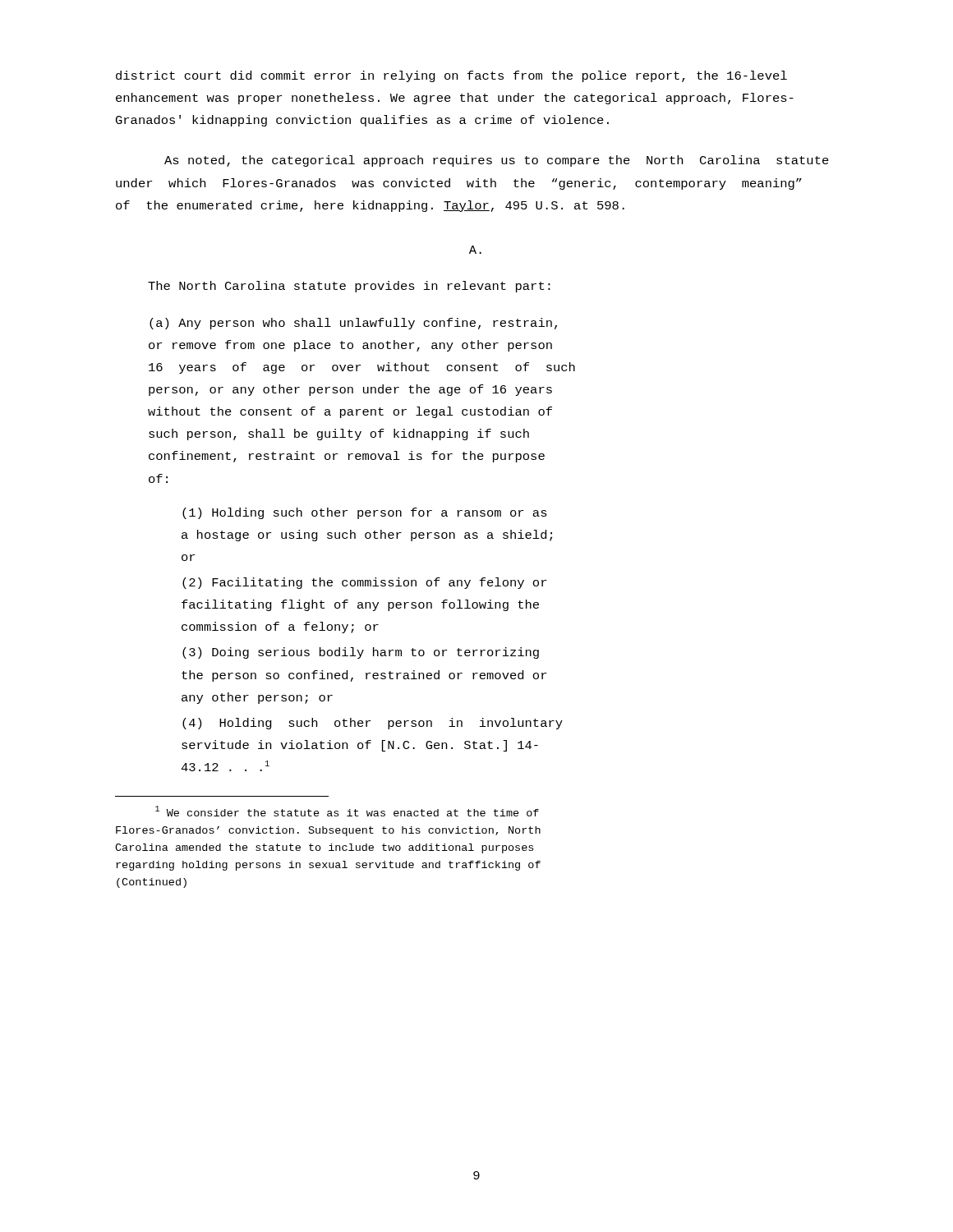Find a section header

pos(476,250)
